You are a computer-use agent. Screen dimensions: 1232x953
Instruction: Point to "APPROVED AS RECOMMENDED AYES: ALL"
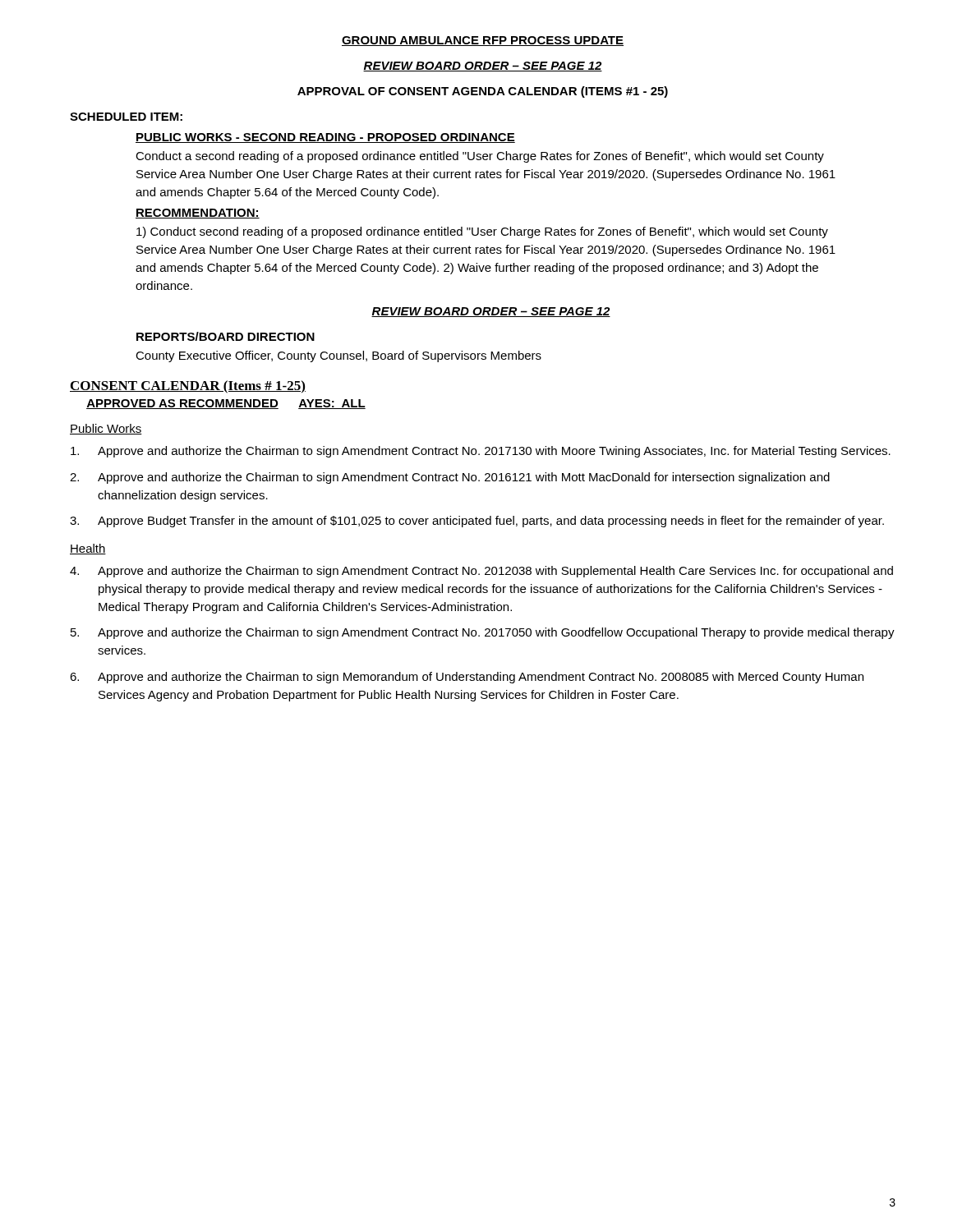click(x=219, y=403)
